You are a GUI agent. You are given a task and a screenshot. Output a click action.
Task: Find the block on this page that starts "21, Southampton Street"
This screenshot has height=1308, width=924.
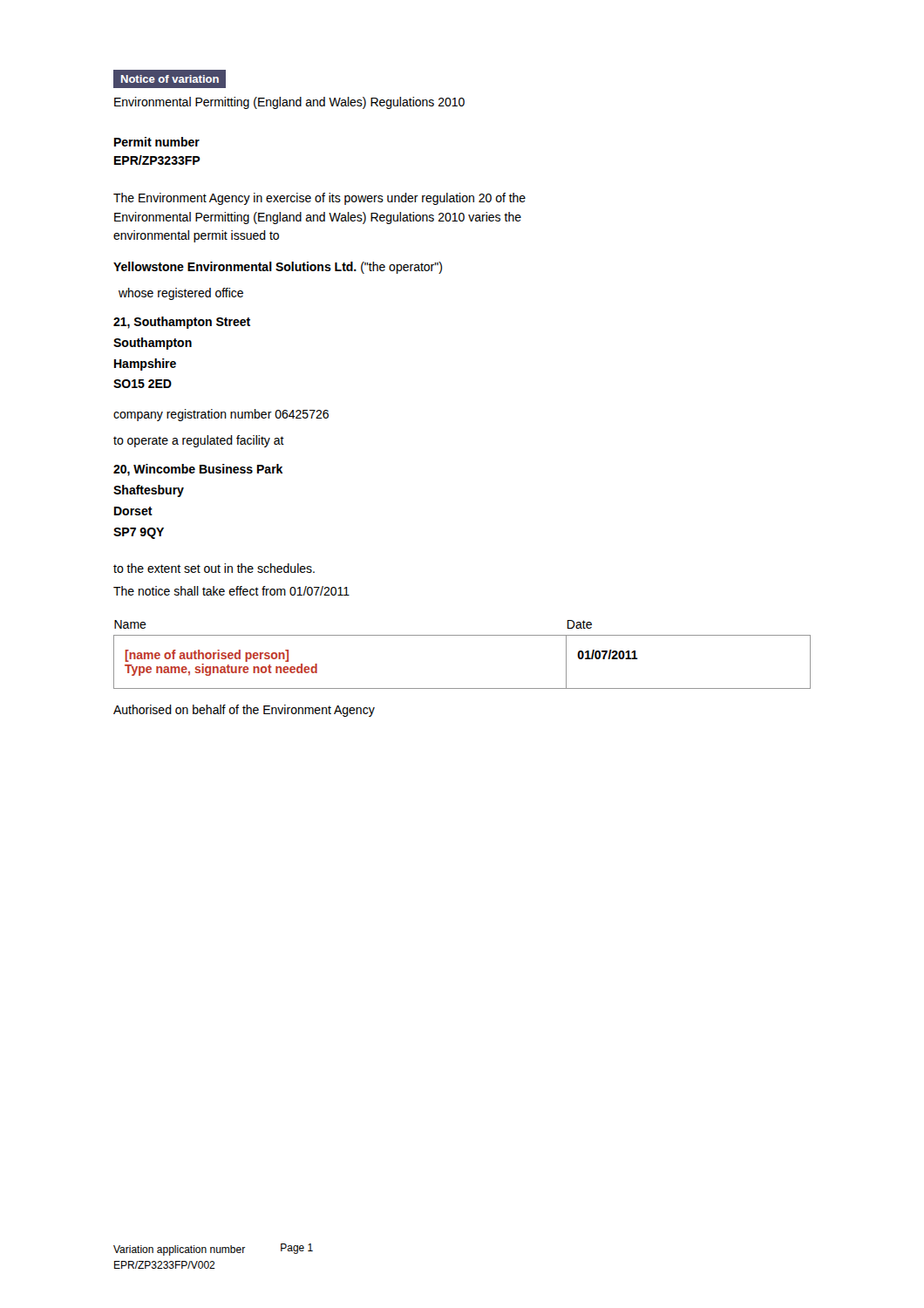182,353
